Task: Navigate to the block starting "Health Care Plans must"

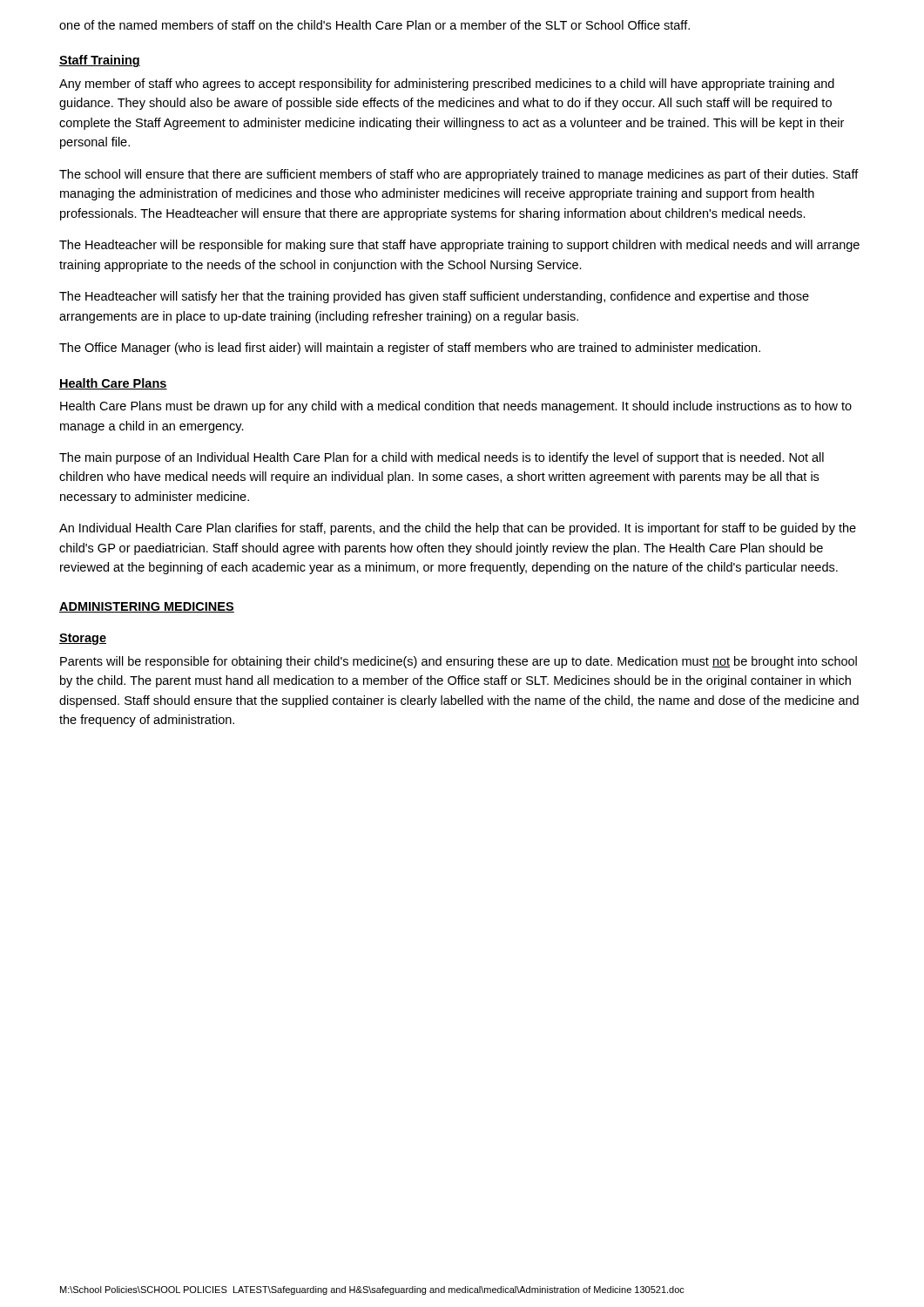Action: 455,416
